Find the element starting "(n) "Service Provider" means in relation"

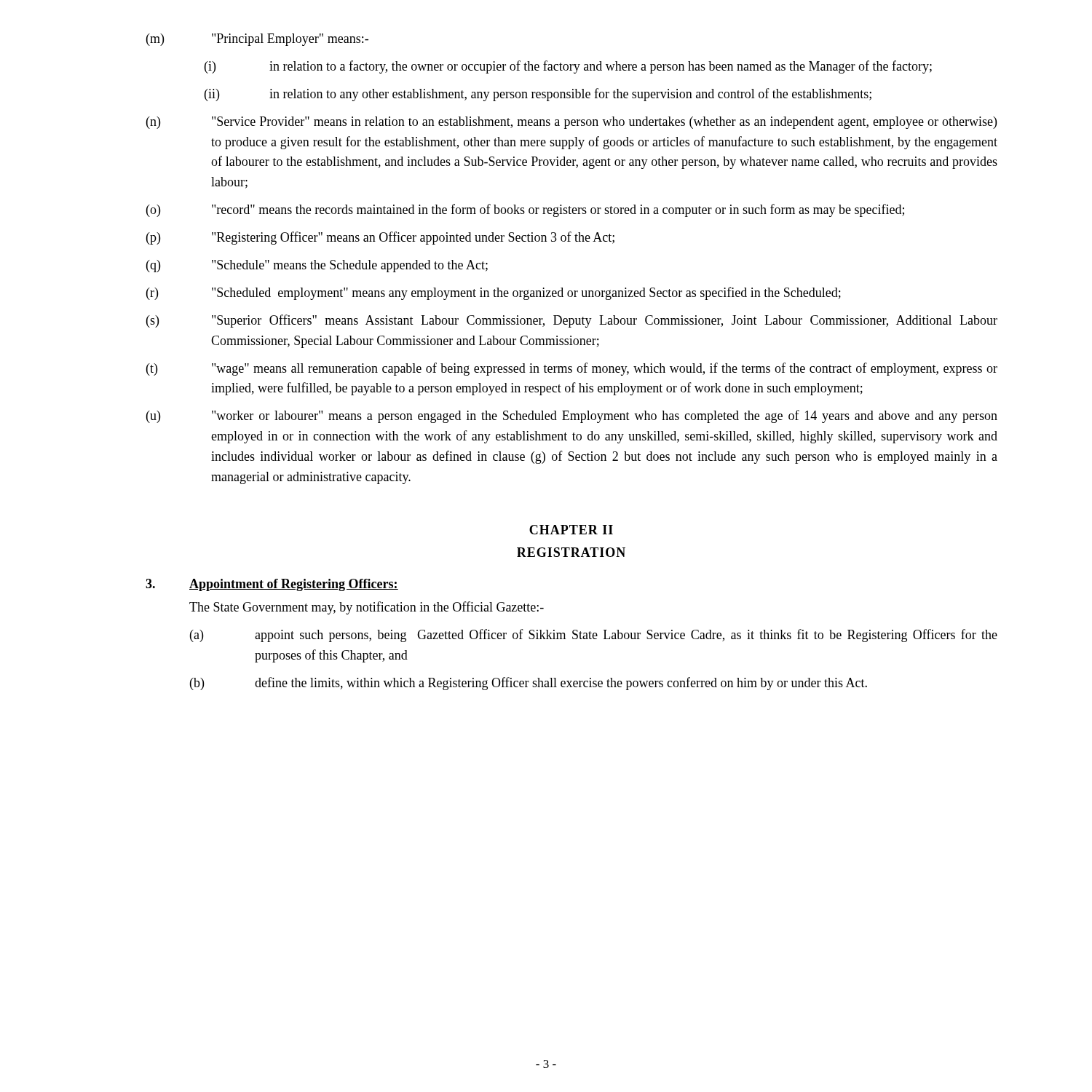571,152
